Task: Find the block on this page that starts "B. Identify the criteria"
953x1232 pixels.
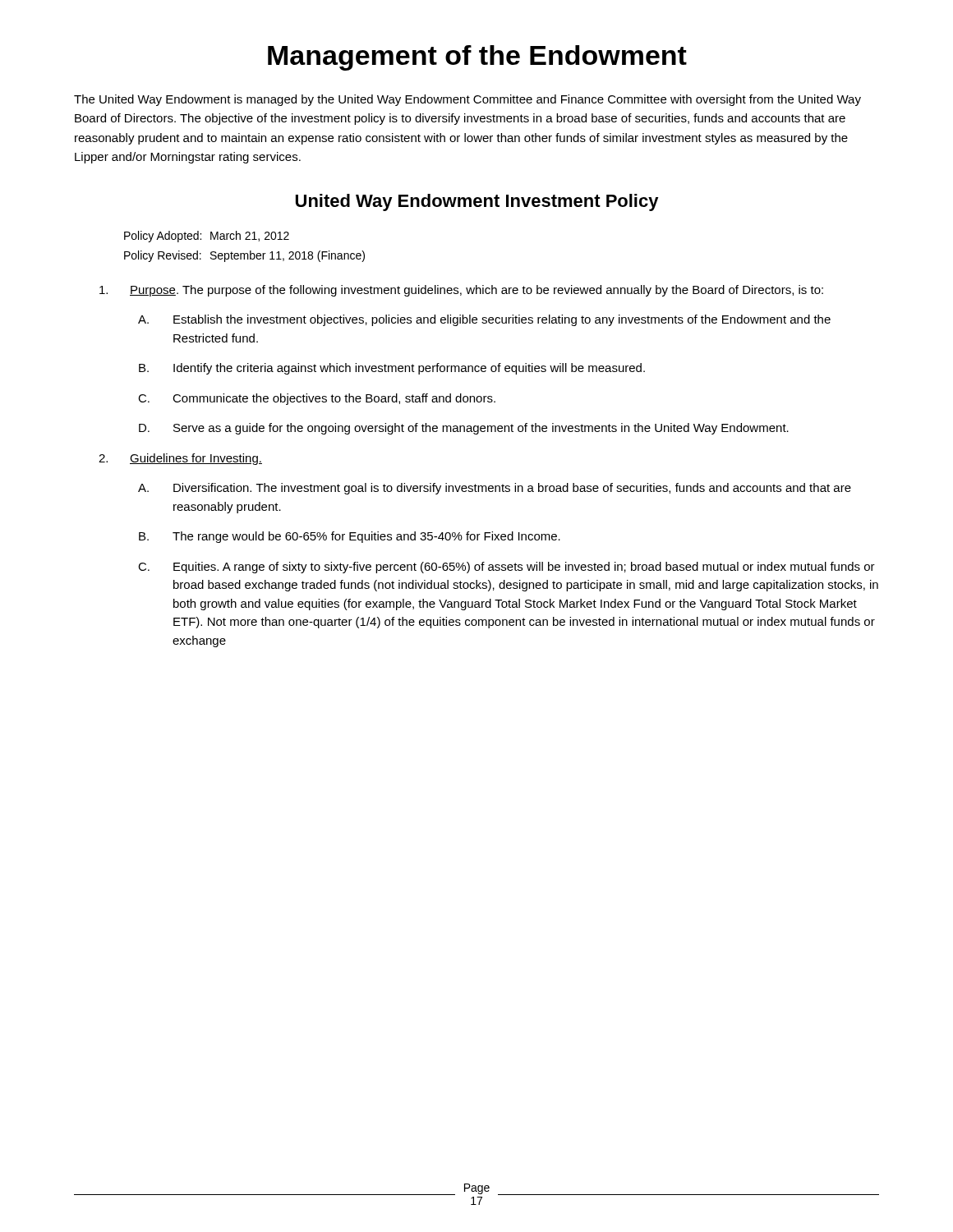Action: click(x=509, y=368)
